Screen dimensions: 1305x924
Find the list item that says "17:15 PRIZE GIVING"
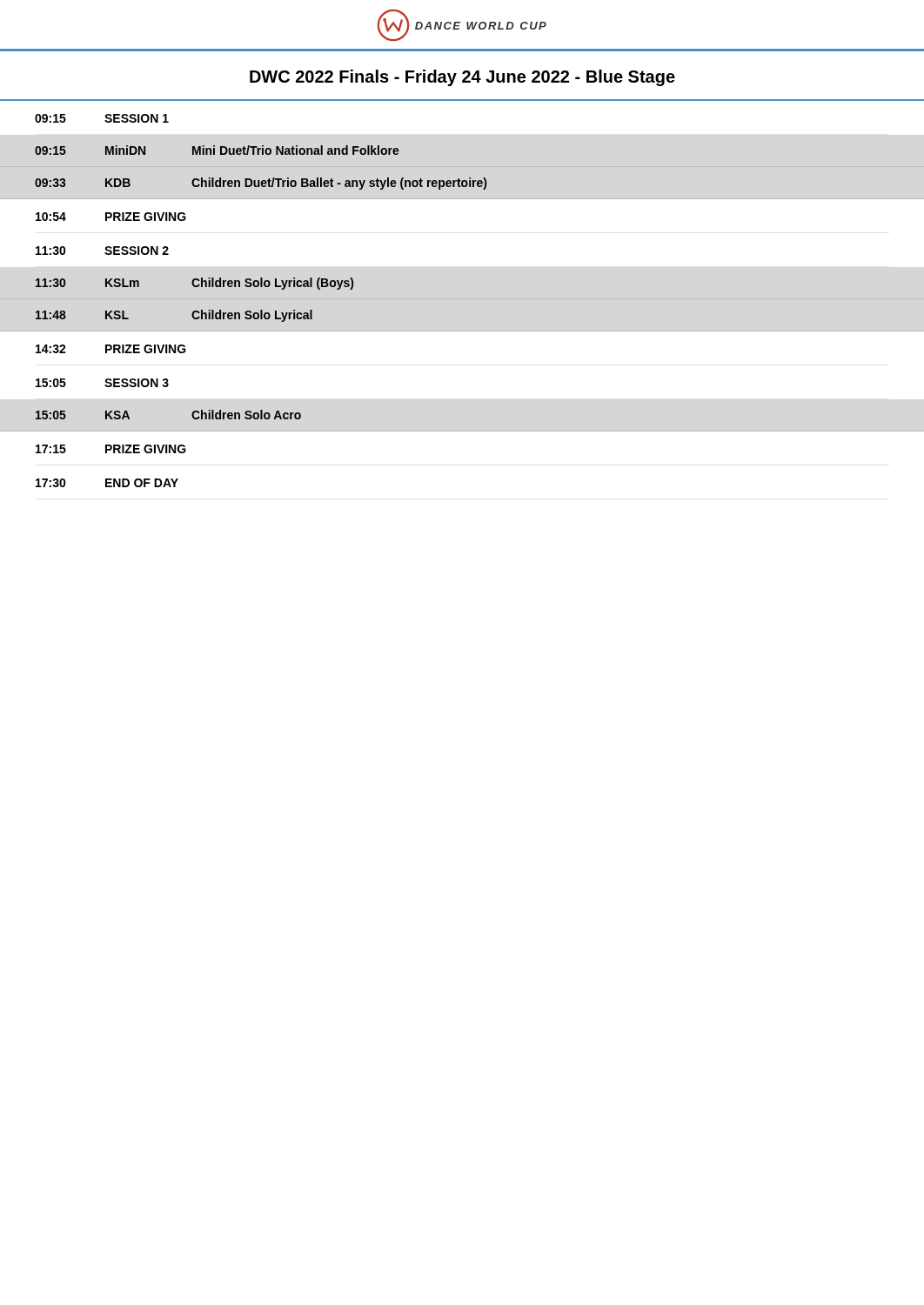click(111, 449)
